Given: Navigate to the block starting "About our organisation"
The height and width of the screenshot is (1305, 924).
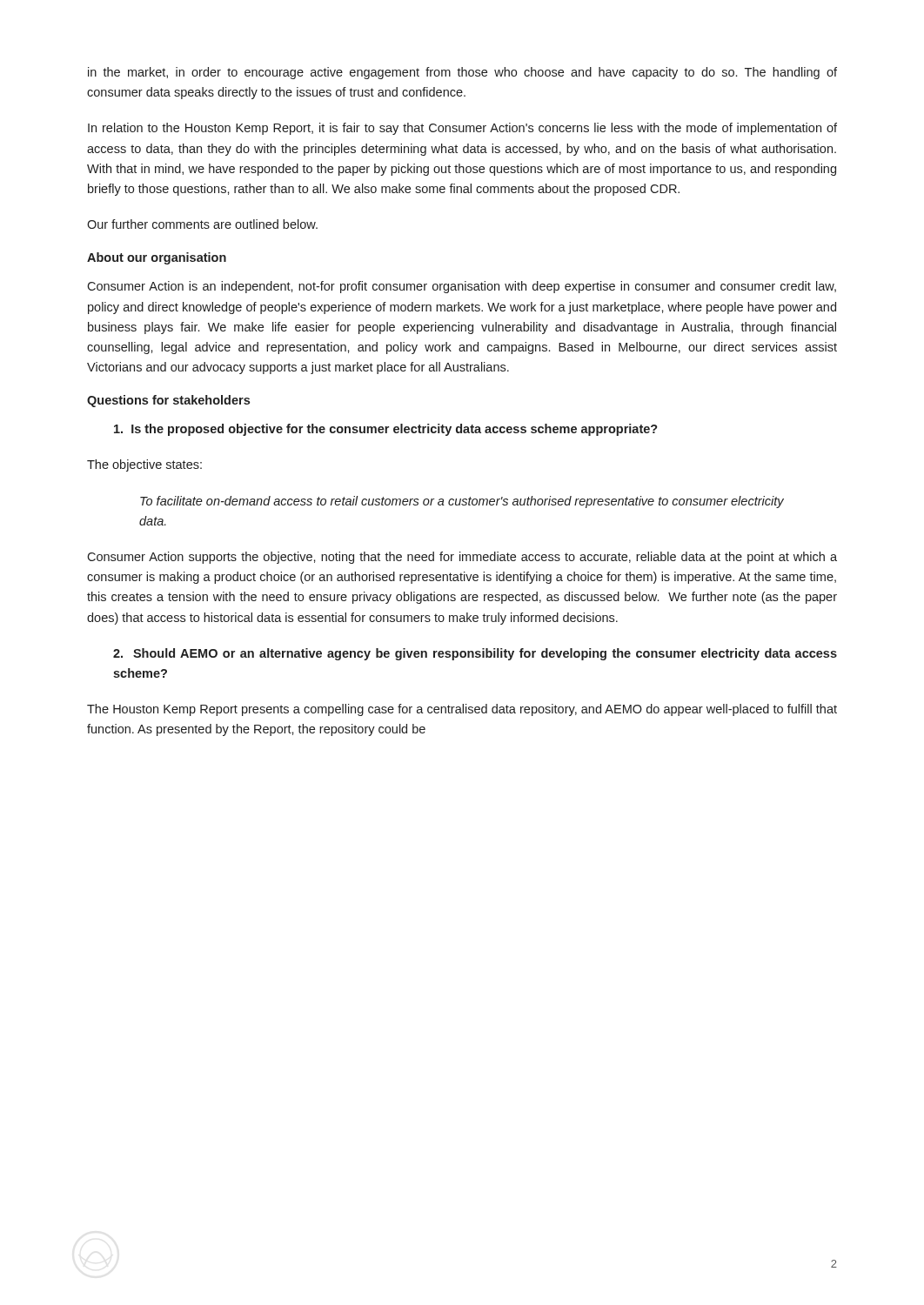Looking at the screenshot, I should point(157,258).
